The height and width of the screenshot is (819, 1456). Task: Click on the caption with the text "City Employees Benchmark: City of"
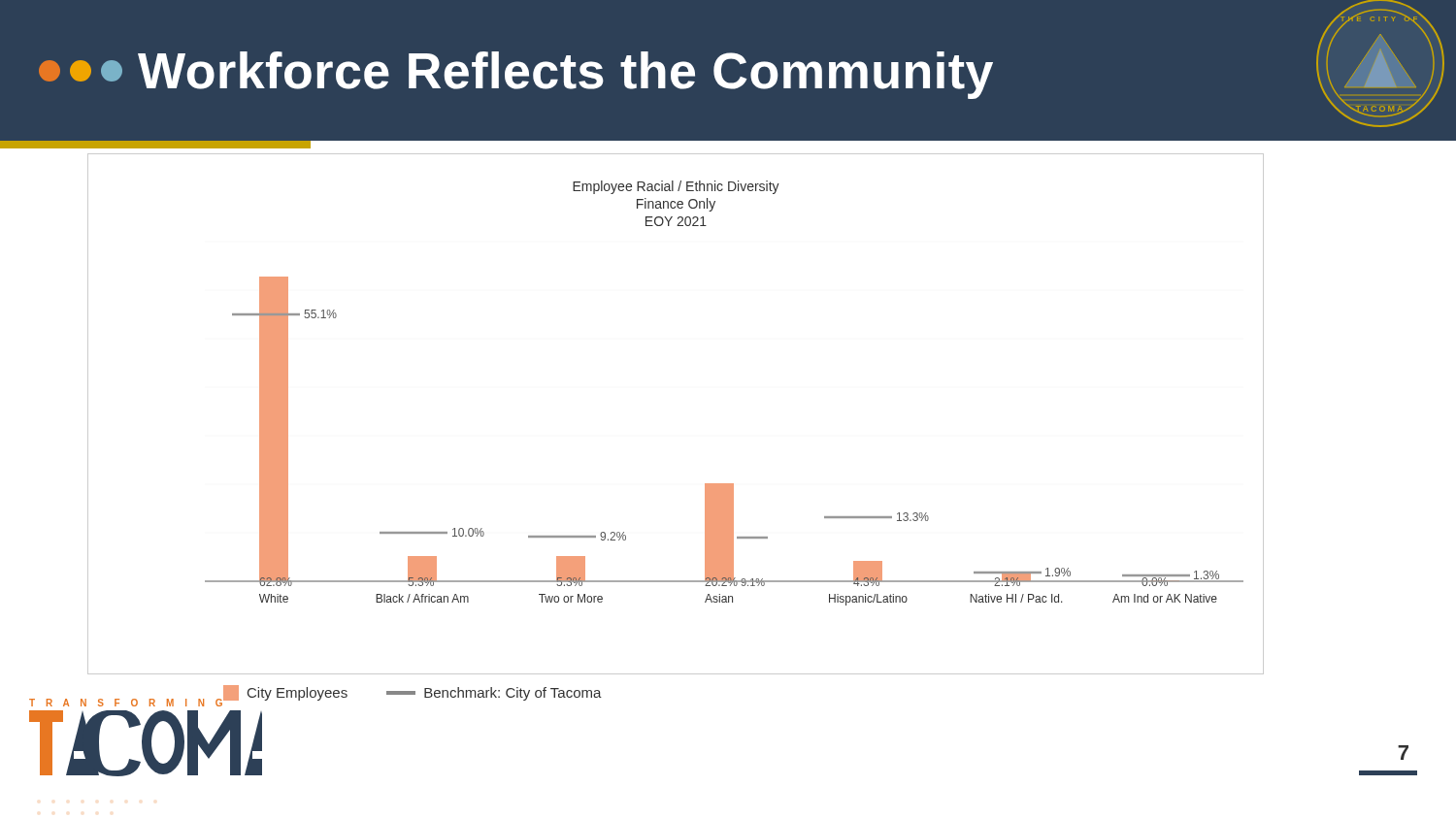(412, 692)
